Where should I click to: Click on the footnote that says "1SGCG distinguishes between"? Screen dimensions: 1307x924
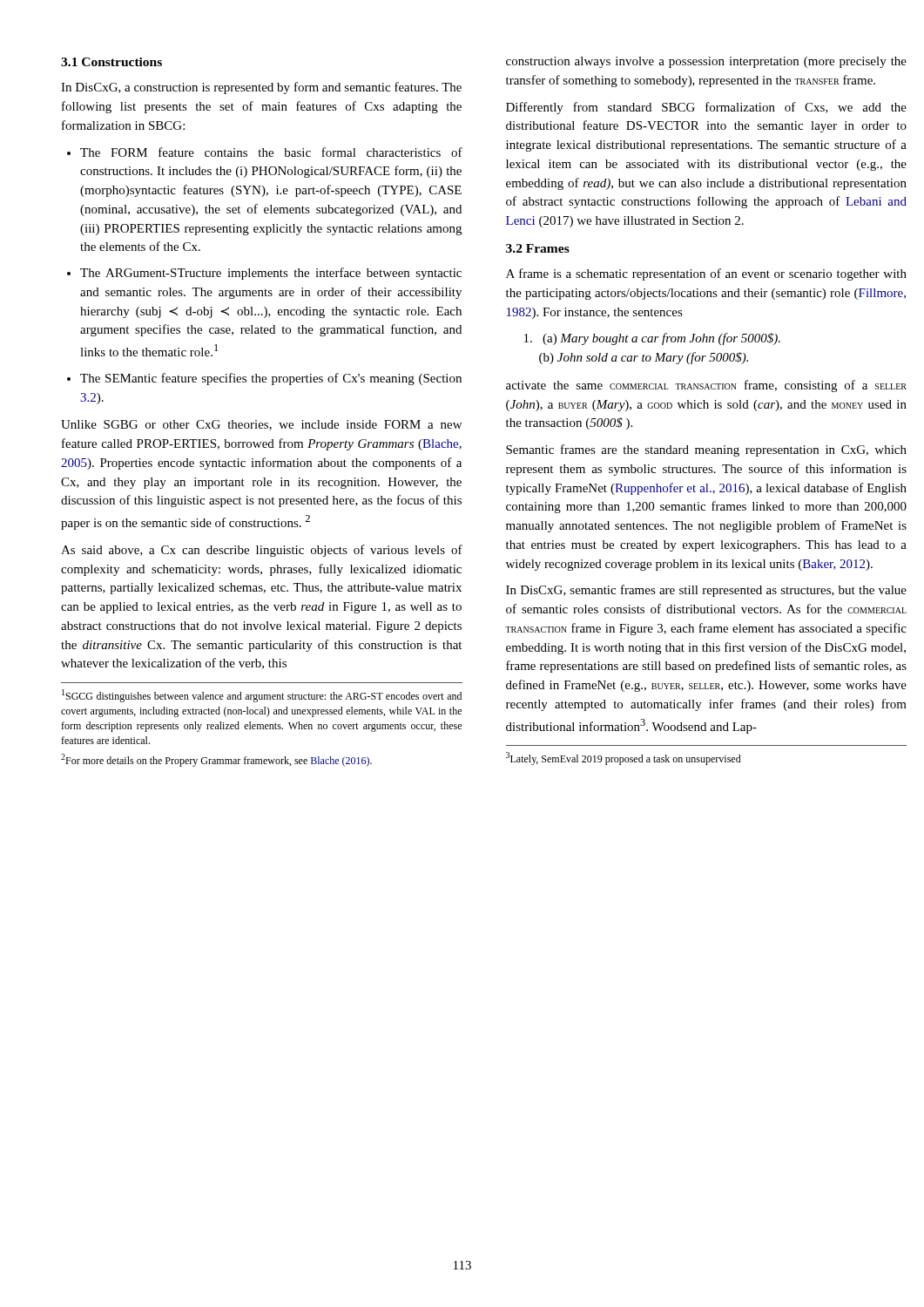click(x=261, y=728)
